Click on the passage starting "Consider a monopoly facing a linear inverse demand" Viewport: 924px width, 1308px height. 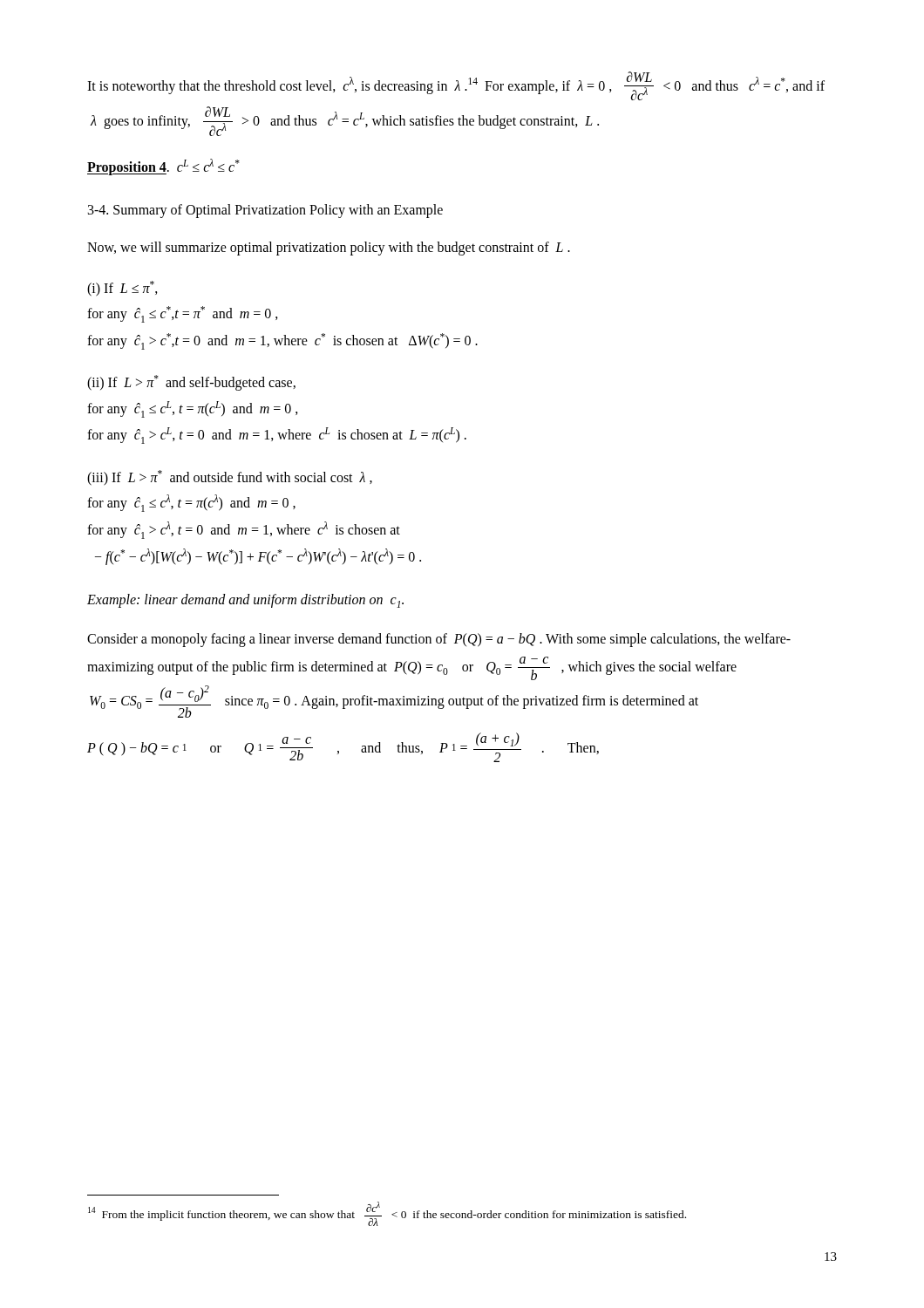[x=439, y=676]
